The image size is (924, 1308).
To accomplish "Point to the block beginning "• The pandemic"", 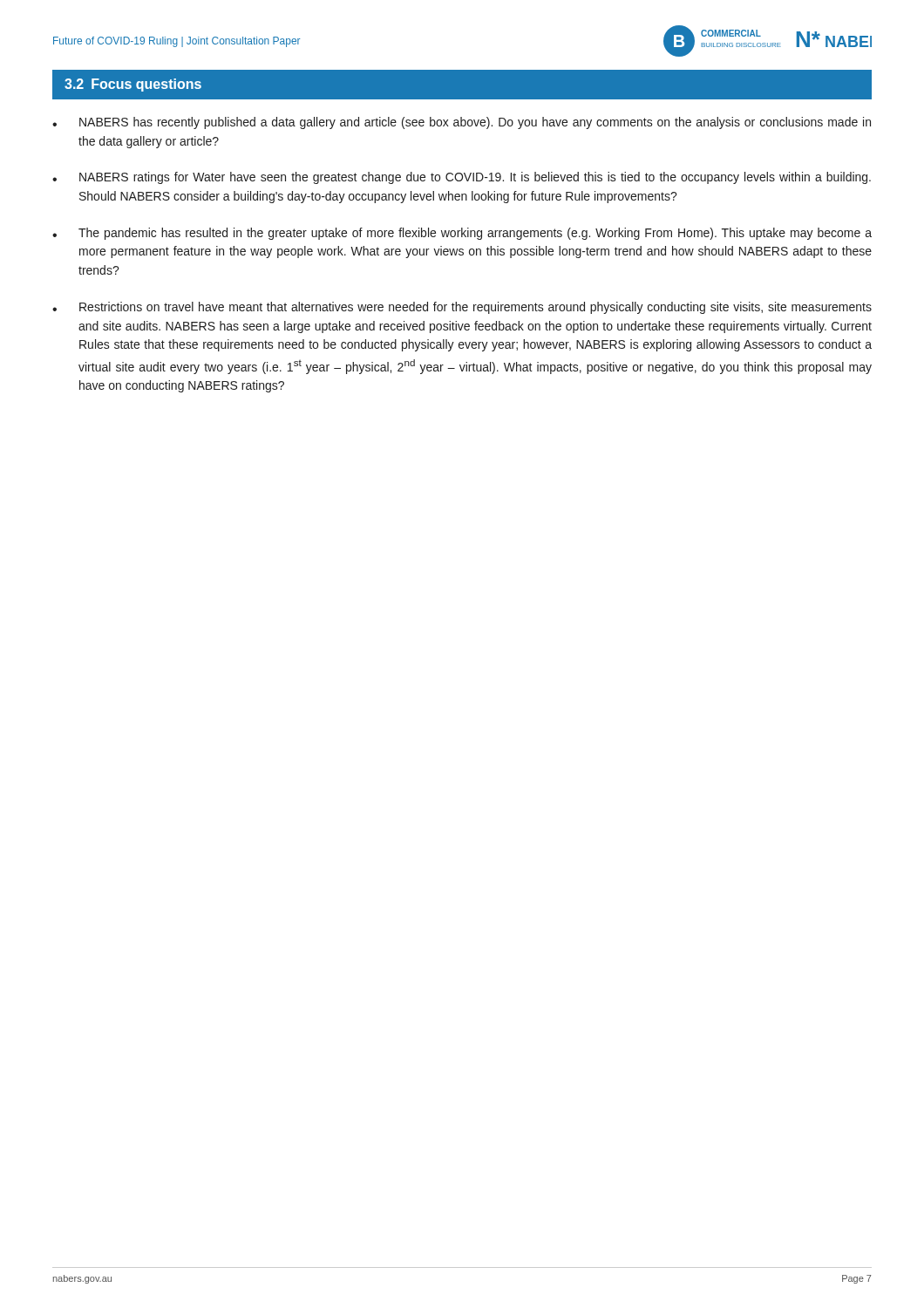I will (462, 252).
